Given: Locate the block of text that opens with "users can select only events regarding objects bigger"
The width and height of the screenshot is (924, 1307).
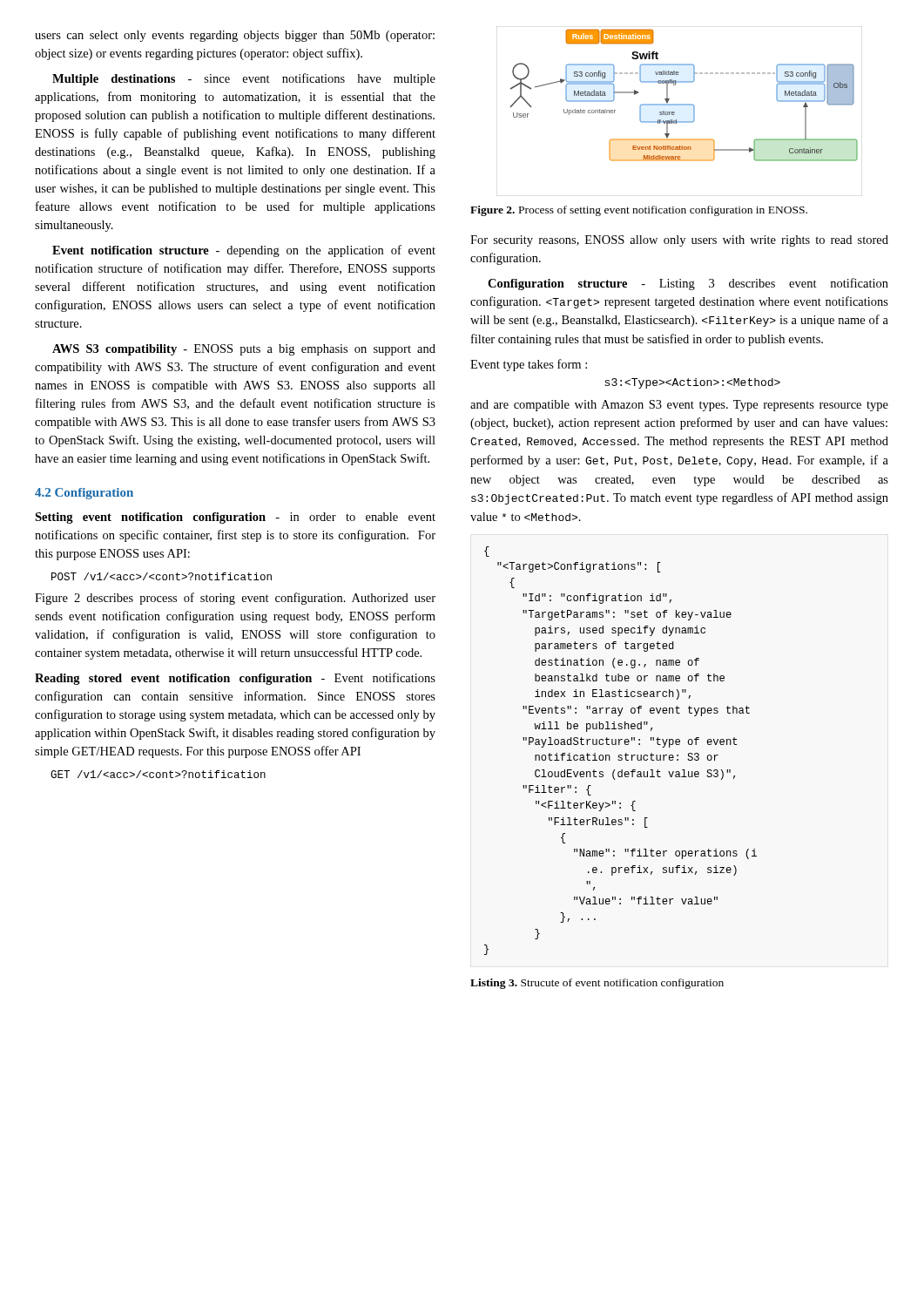Looking at the screenshot, I should click(x=235, y=44).
